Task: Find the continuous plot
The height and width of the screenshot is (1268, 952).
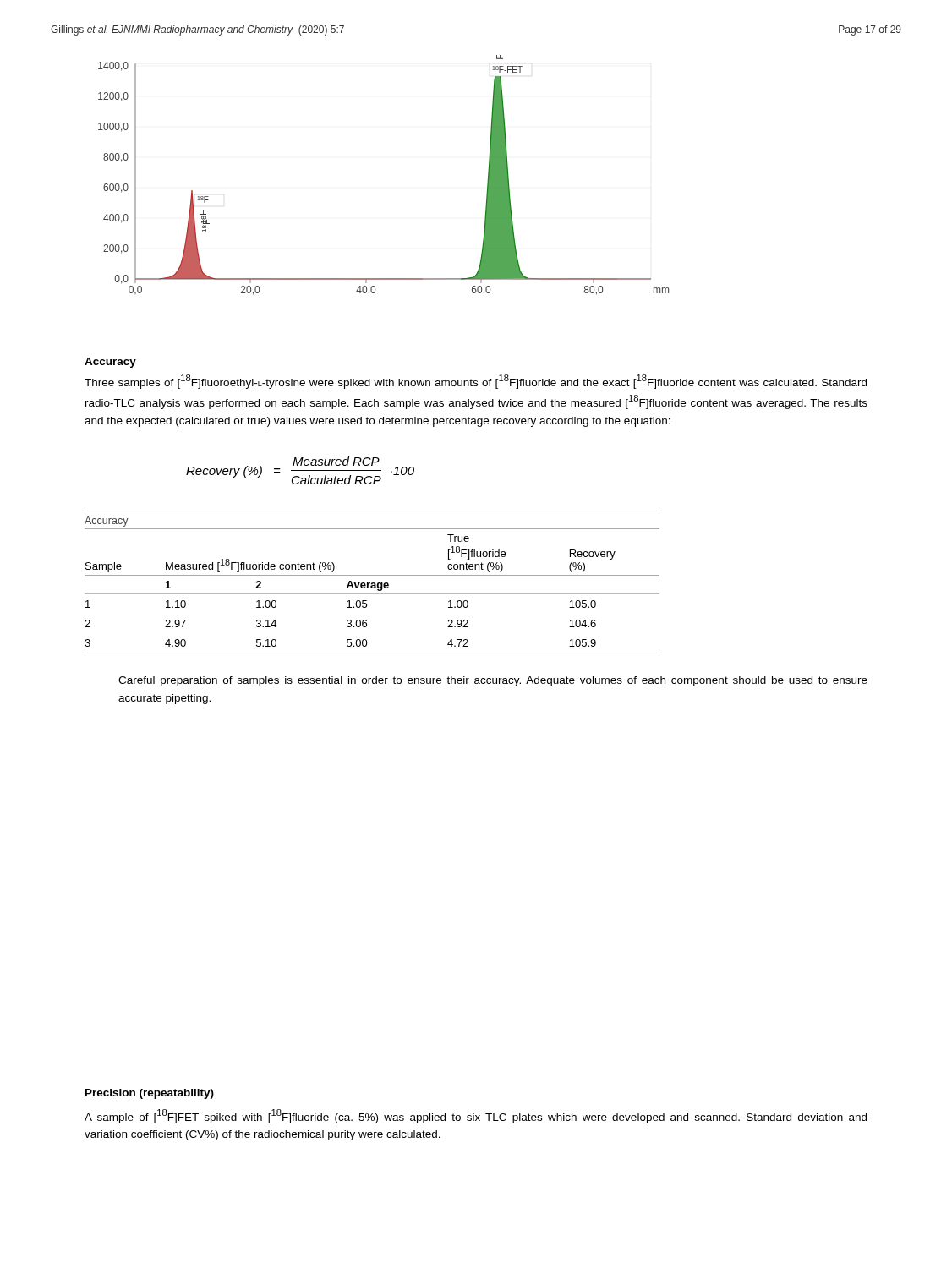Action: pos(380,190)
